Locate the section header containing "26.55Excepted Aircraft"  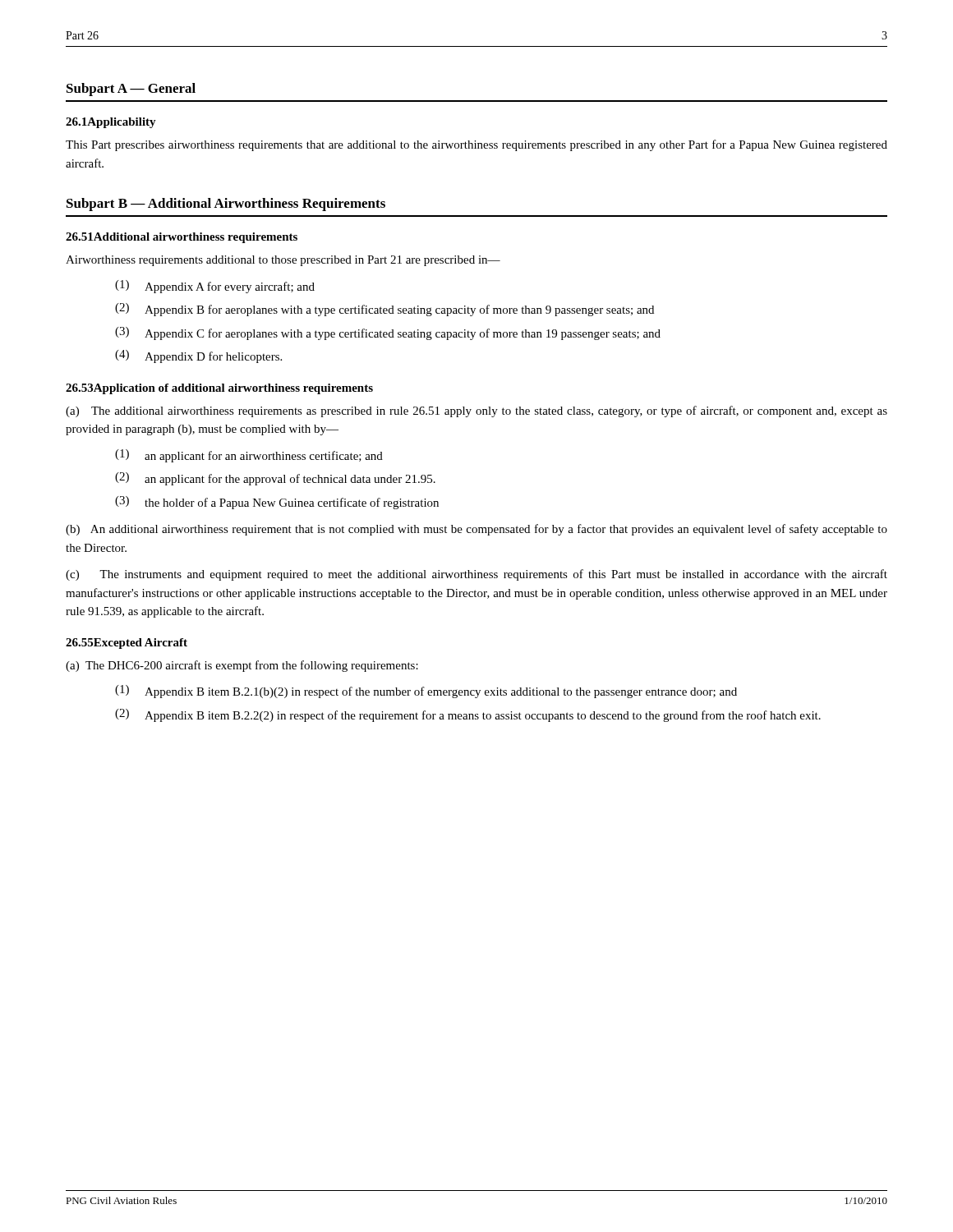(x=127, y=642)
